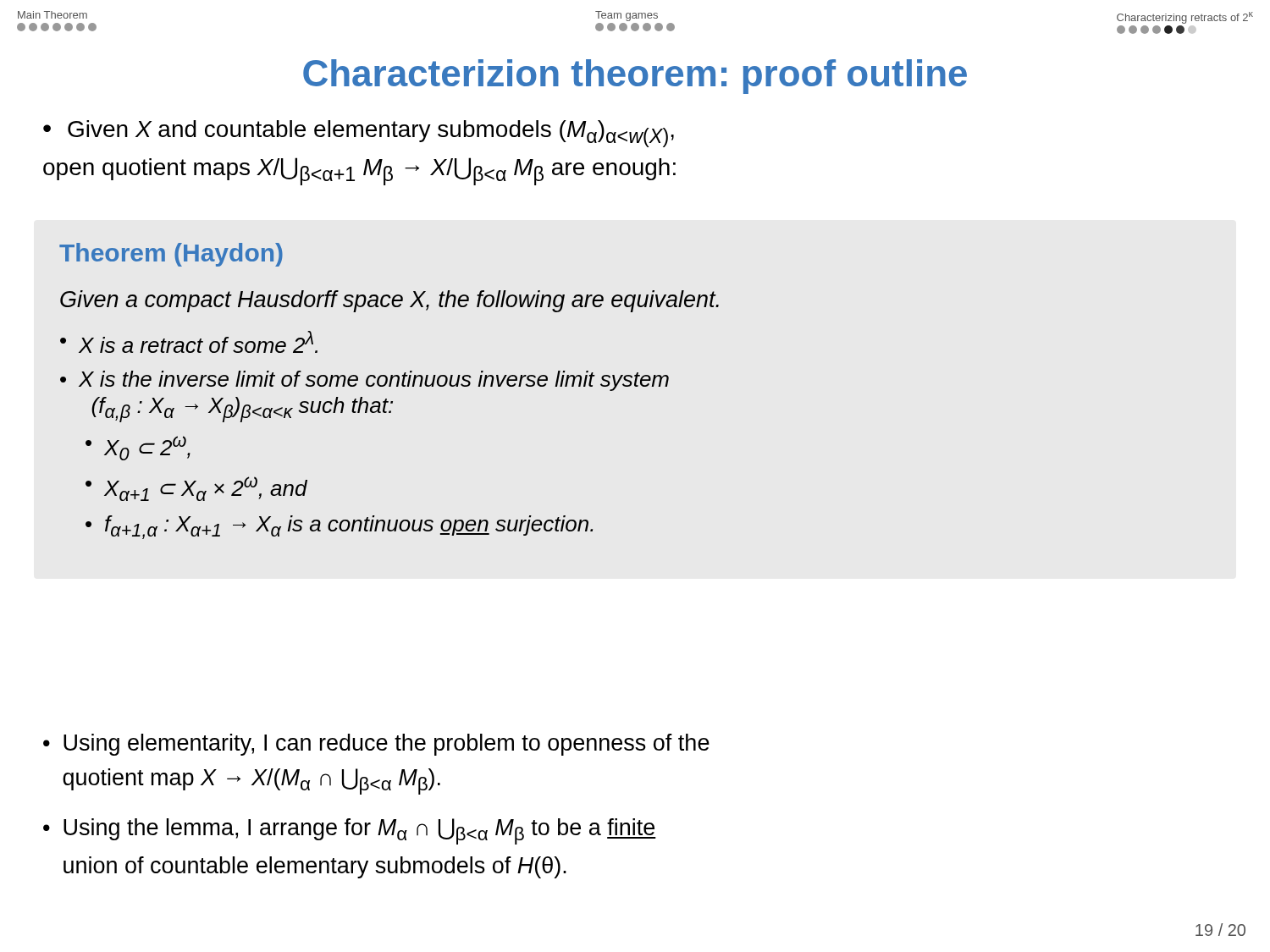Click the passage that begins "• X0 ⊂ 2ω,"

pos(138,448)
